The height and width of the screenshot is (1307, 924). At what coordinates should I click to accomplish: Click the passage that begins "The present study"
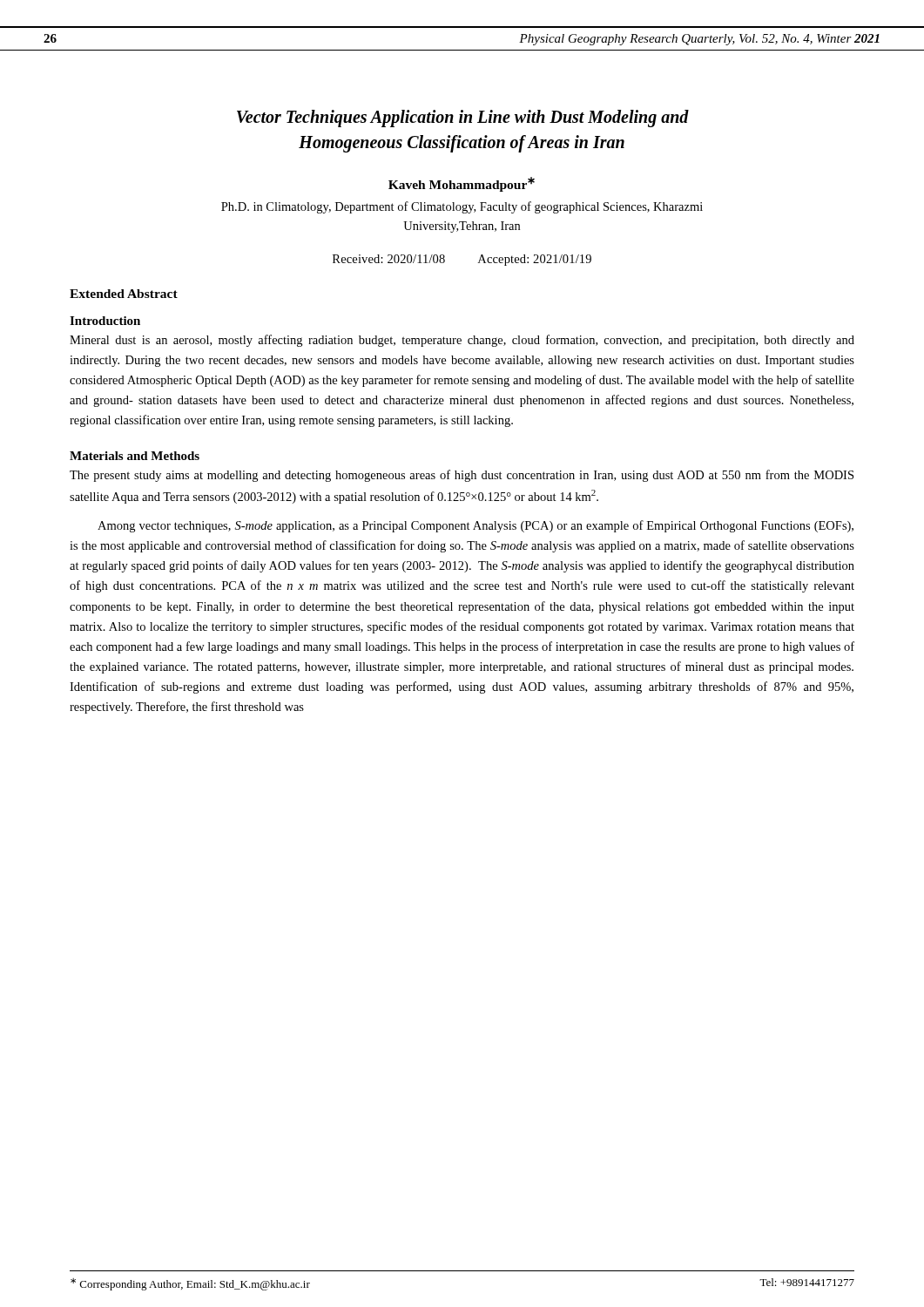(462, 485)
